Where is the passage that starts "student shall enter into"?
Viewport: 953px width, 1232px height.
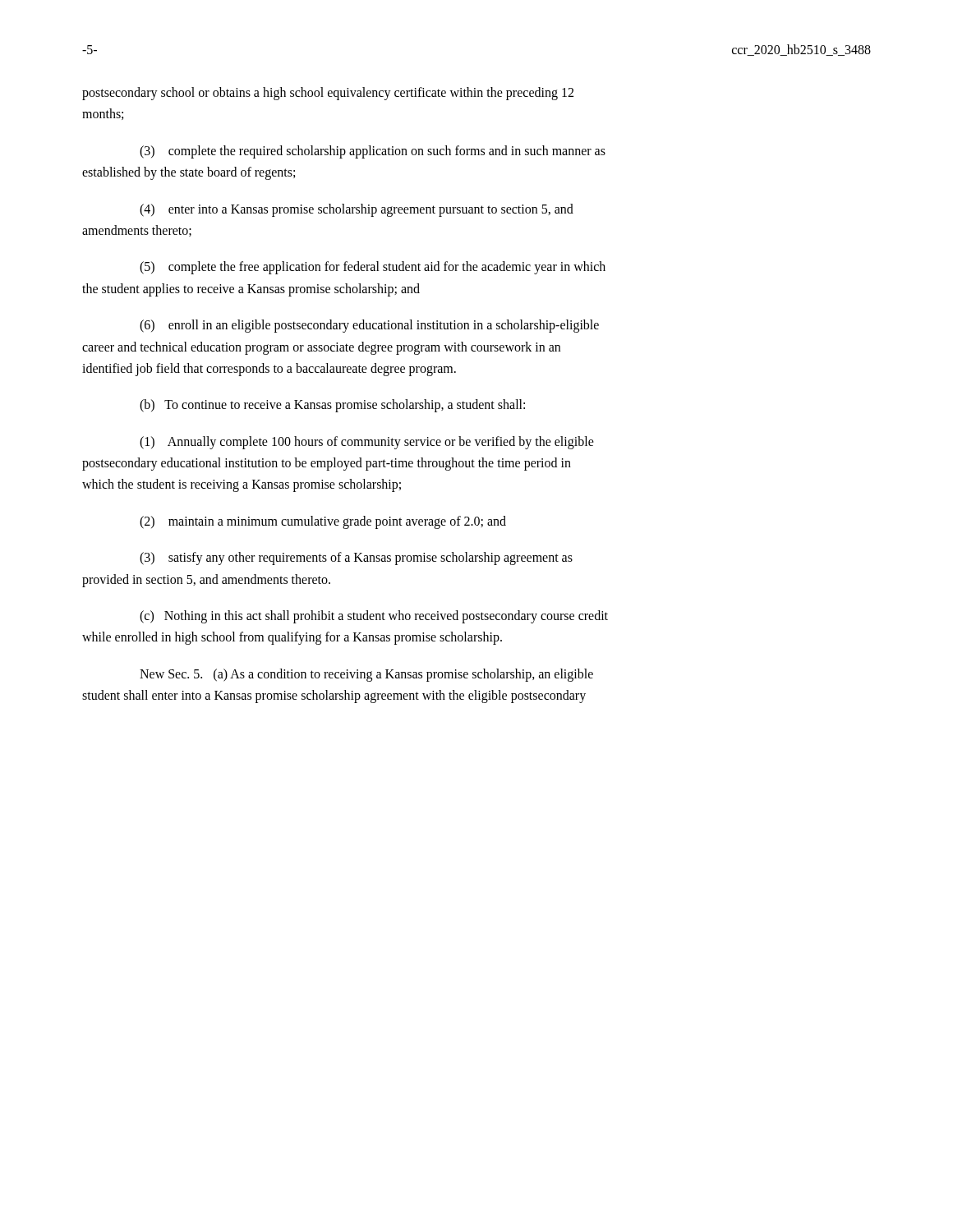(334, 695)
